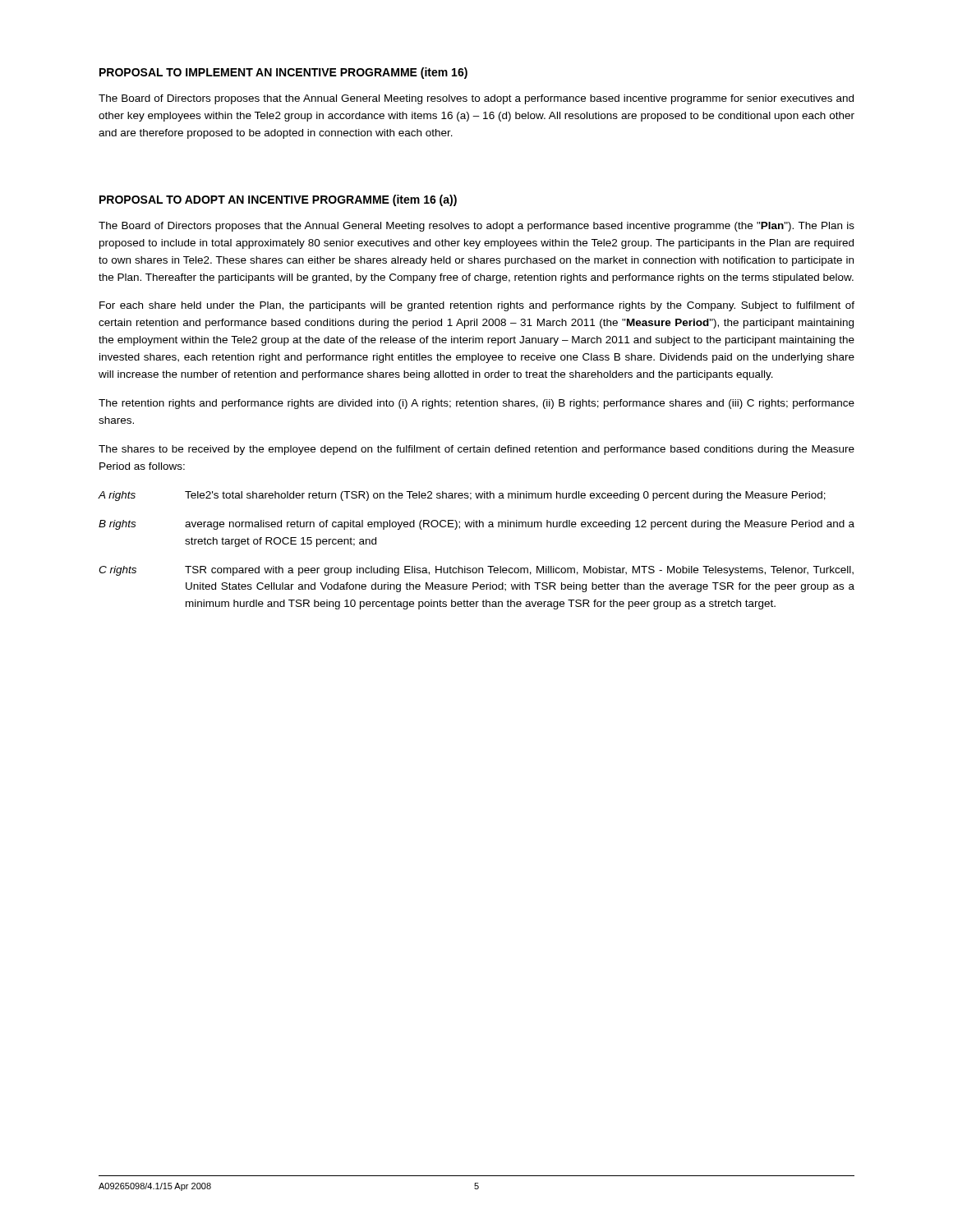Locate the text block starting "A rights Tele2's total shareholder return (TSR)"
Screen dimensions: 1232x953
(x=476, y=495)
